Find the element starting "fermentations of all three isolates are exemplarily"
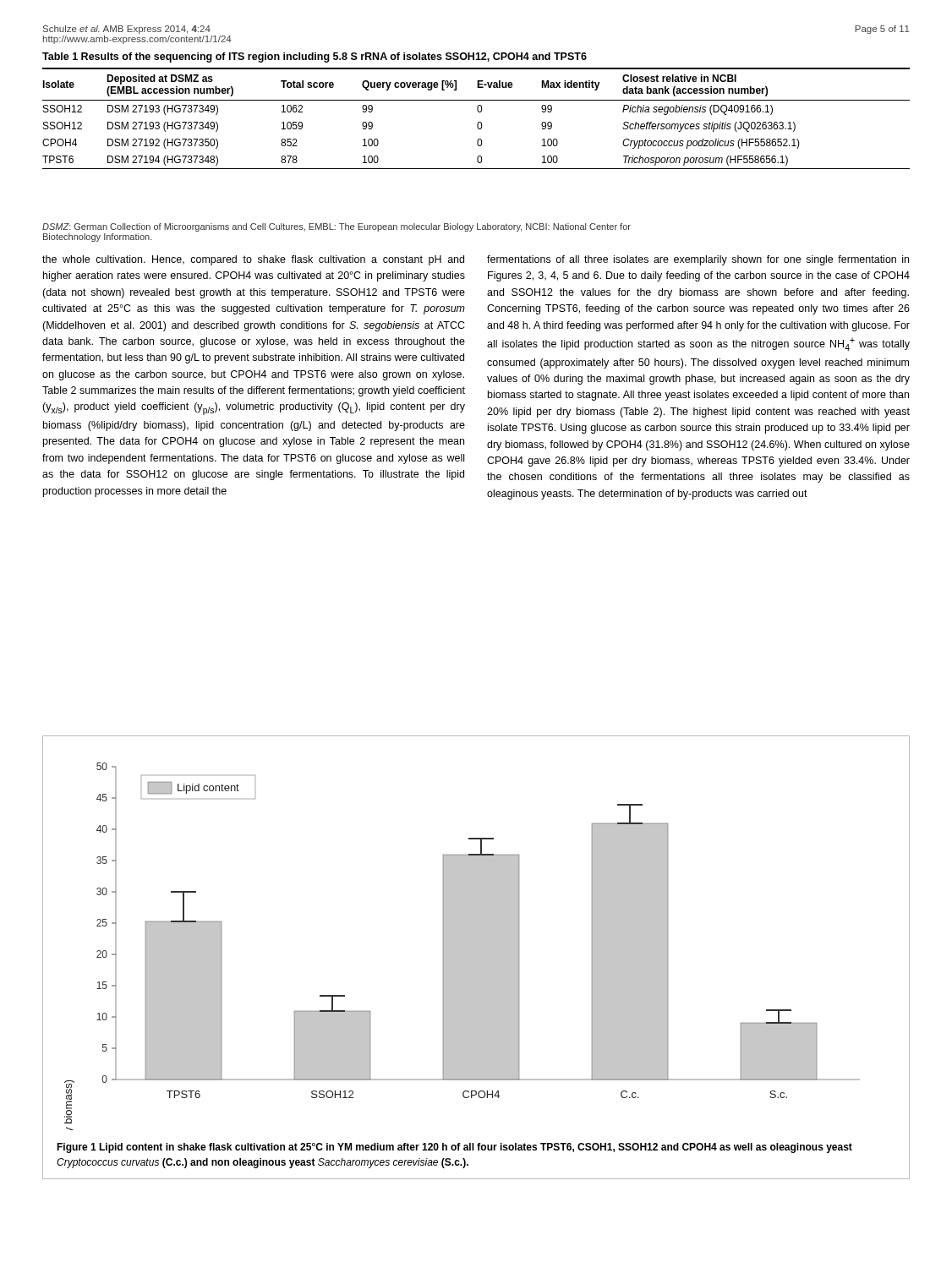 pos(698,376)
